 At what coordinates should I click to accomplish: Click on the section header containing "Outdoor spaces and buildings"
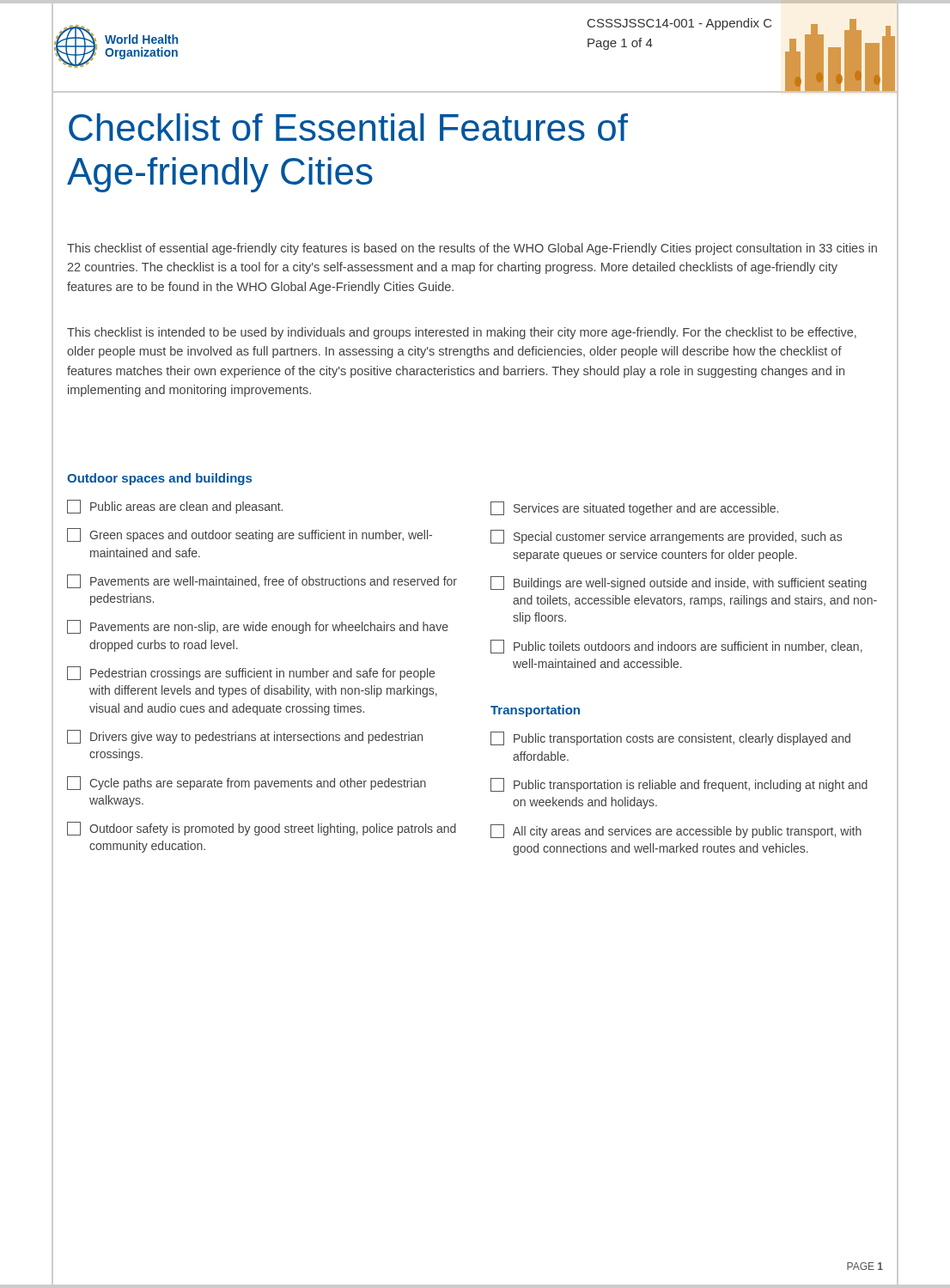pos(160,478)
